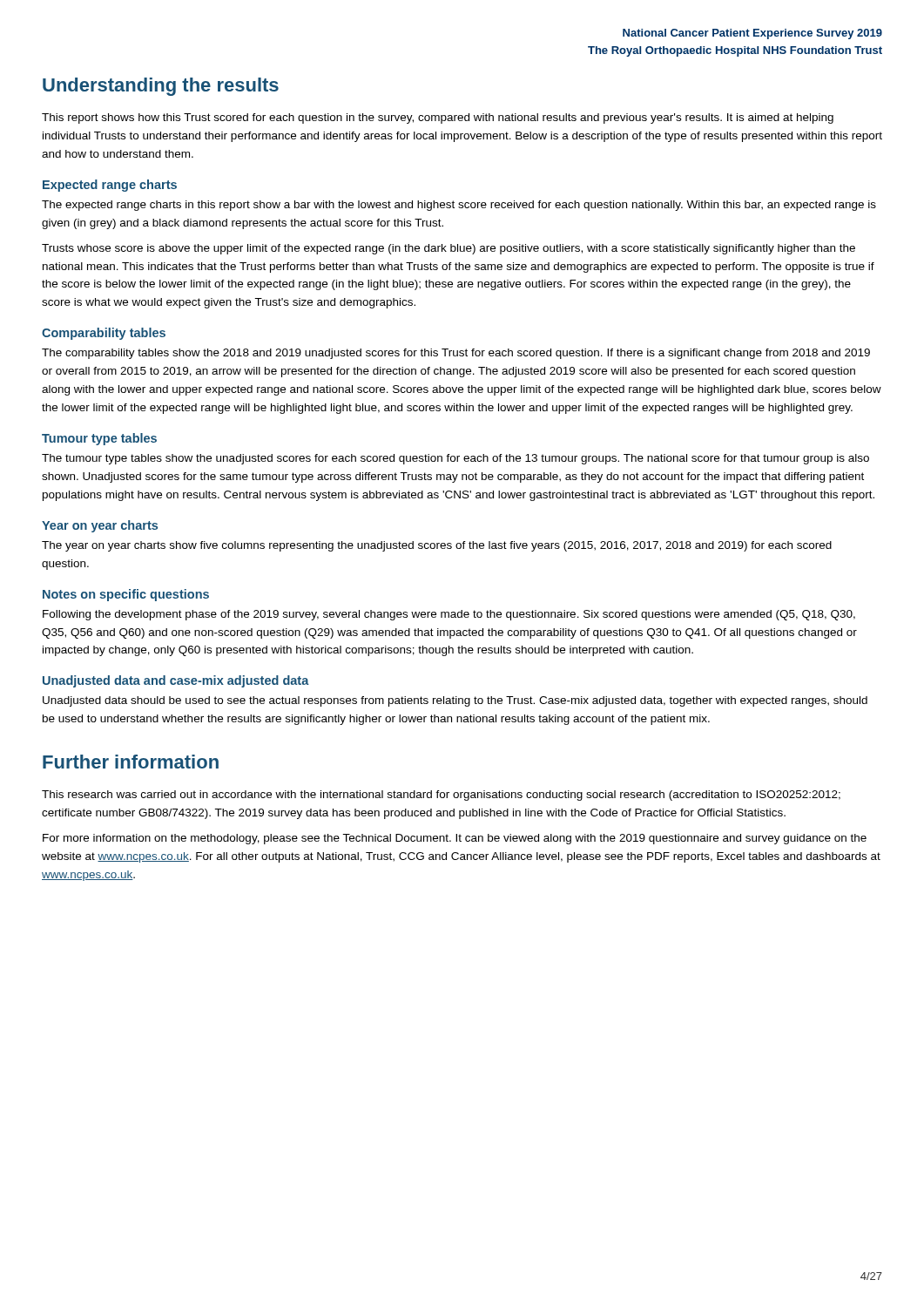
Task: Find the text block that reads "The comparability tables show"
Action: point(462,381)
